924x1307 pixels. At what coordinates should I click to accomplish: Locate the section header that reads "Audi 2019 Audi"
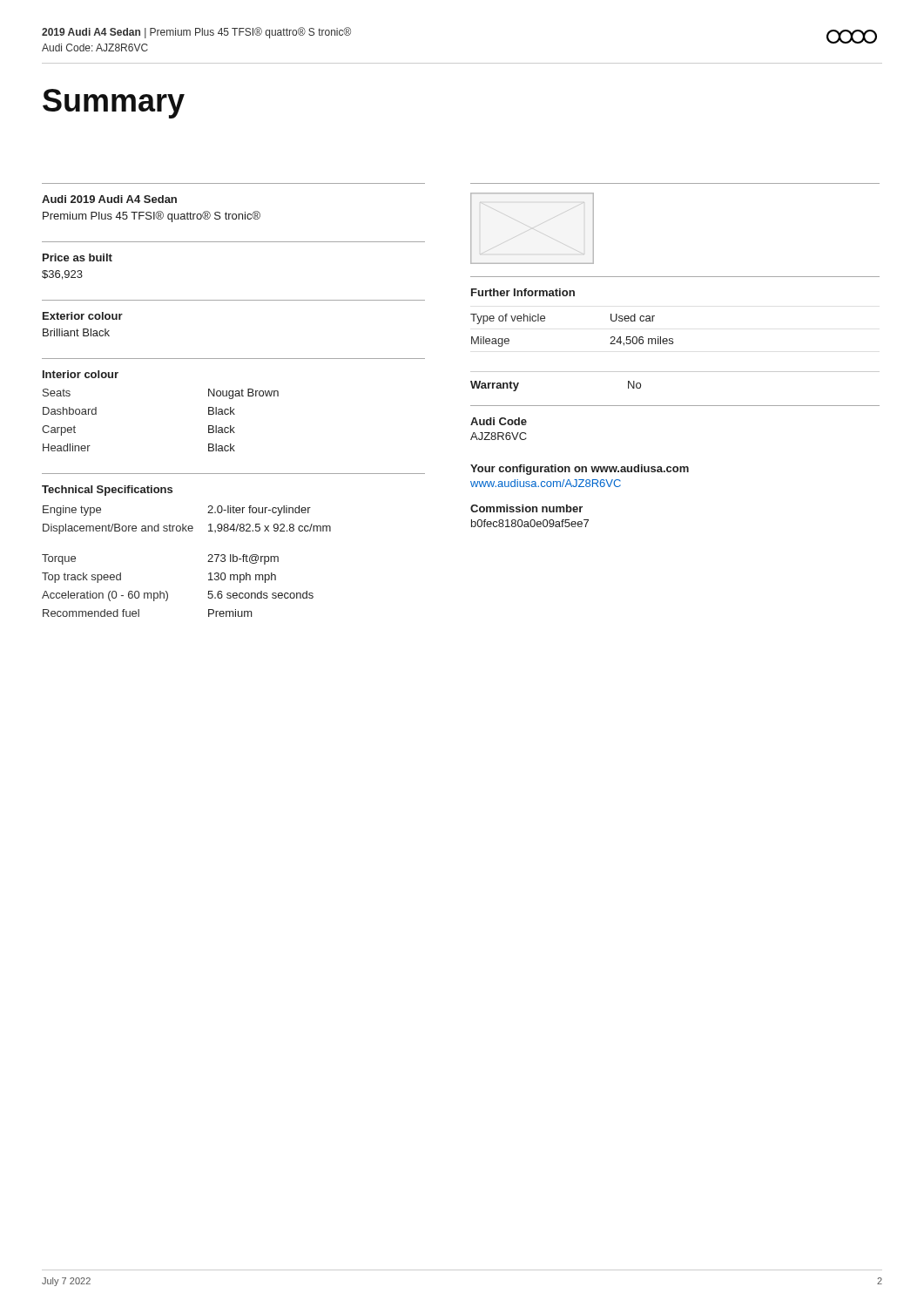tap(233, 207)
